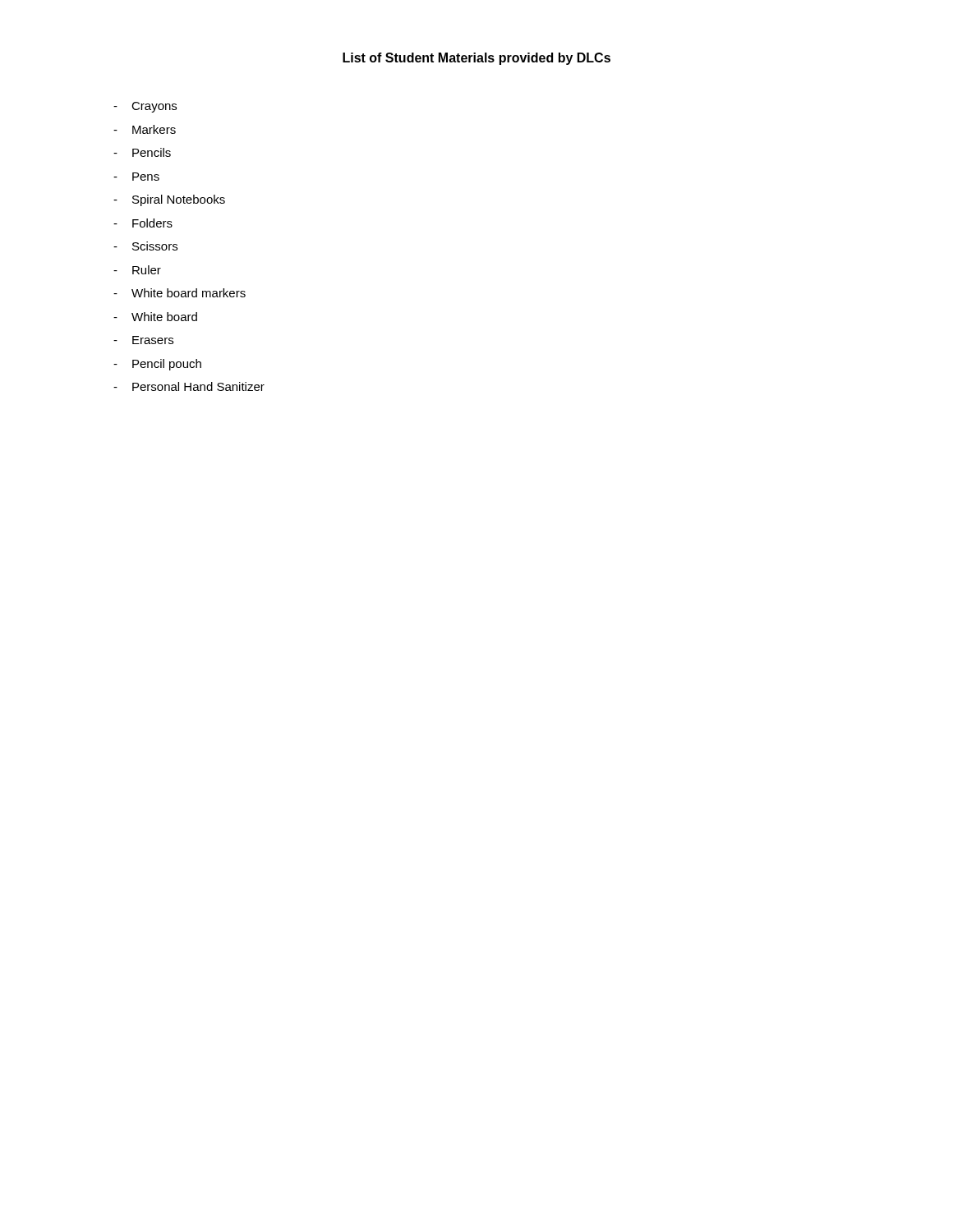953x1232 pixels.
Task: Find "-White board" on this page
Action: (156, 317)
